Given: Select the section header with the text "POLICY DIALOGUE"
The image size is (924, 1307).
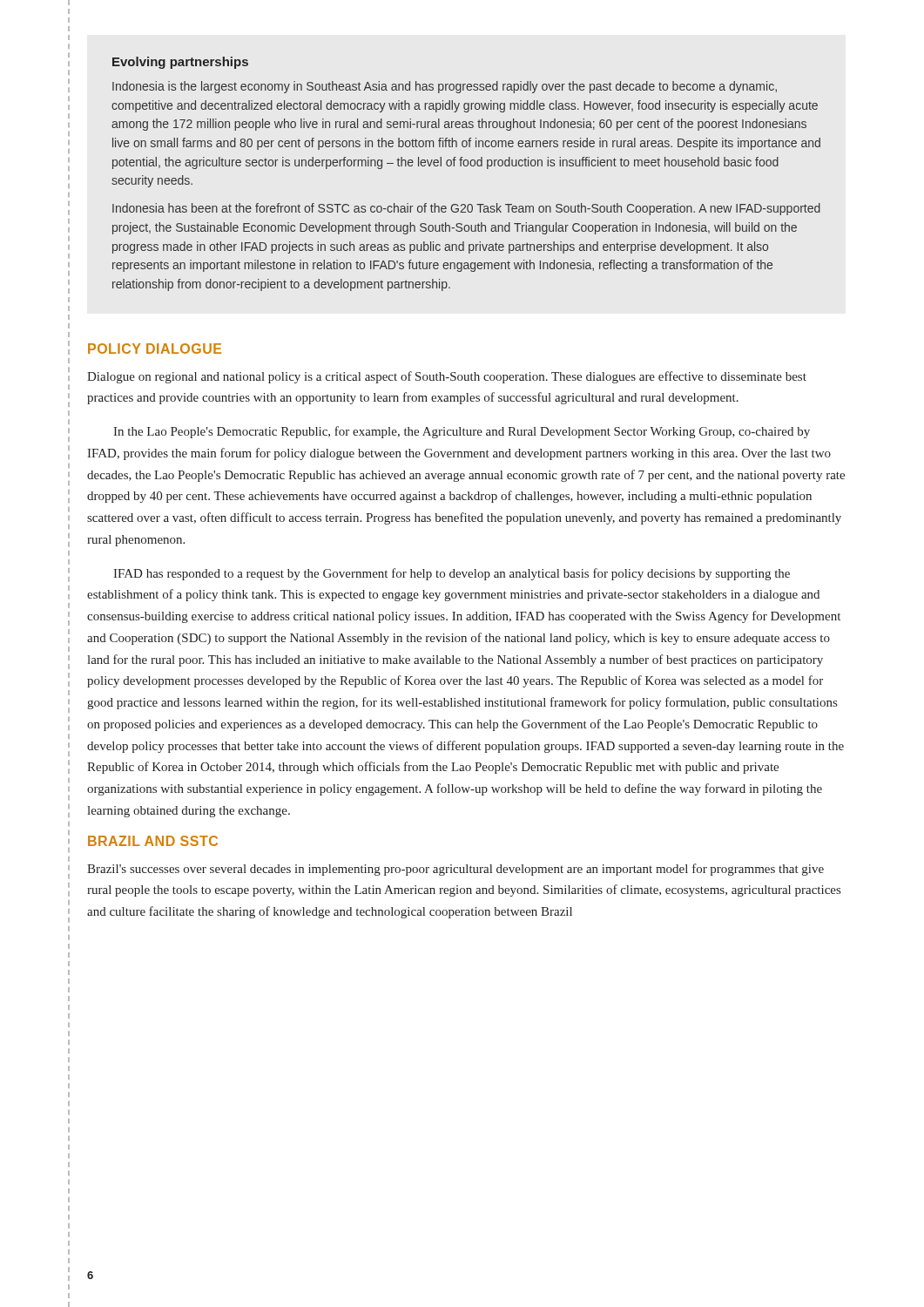Looking at the screenshot, I should [155, 349].
